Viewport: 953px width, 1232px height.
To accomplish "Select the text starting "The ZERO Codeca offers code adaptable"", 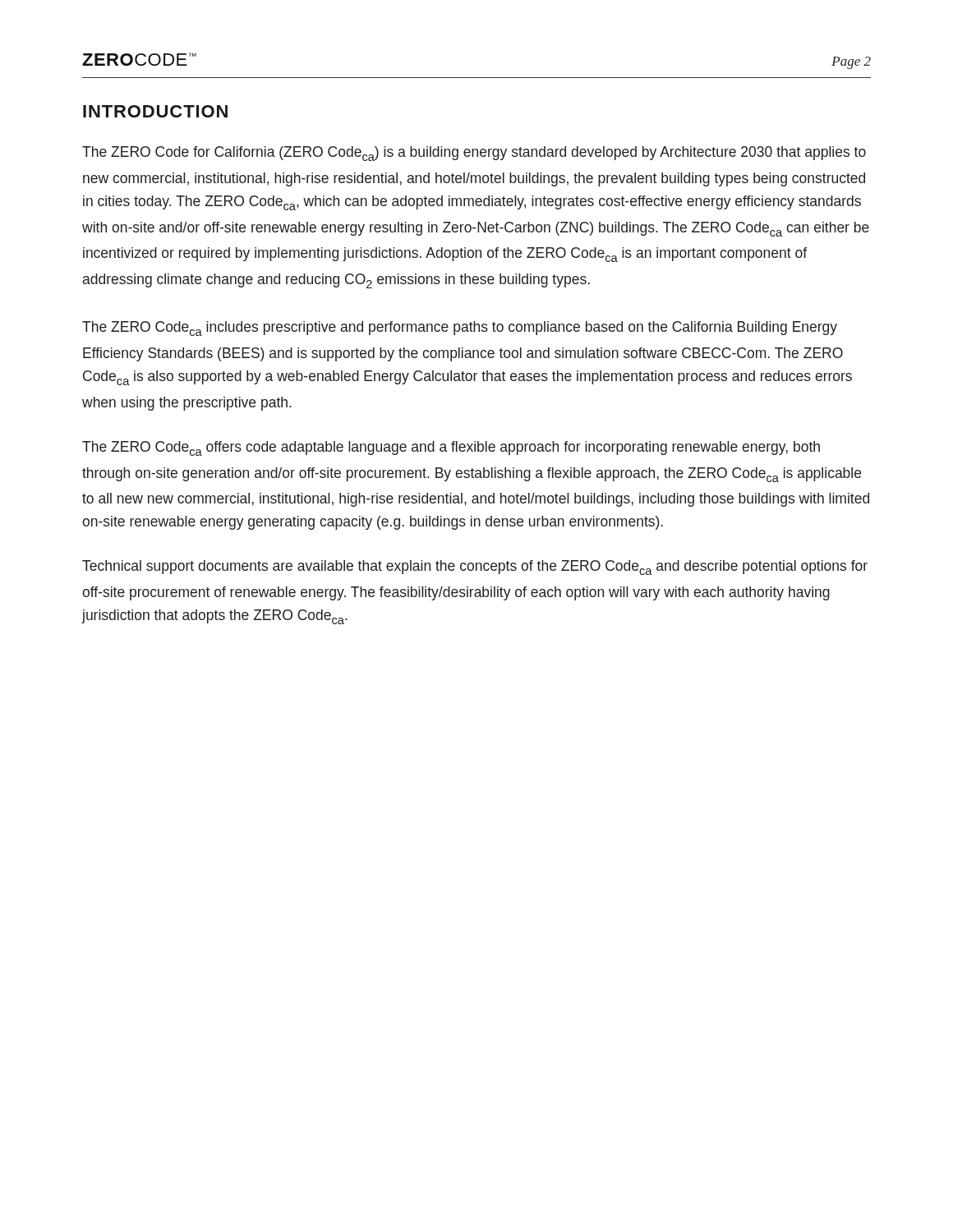I will 476,484.
